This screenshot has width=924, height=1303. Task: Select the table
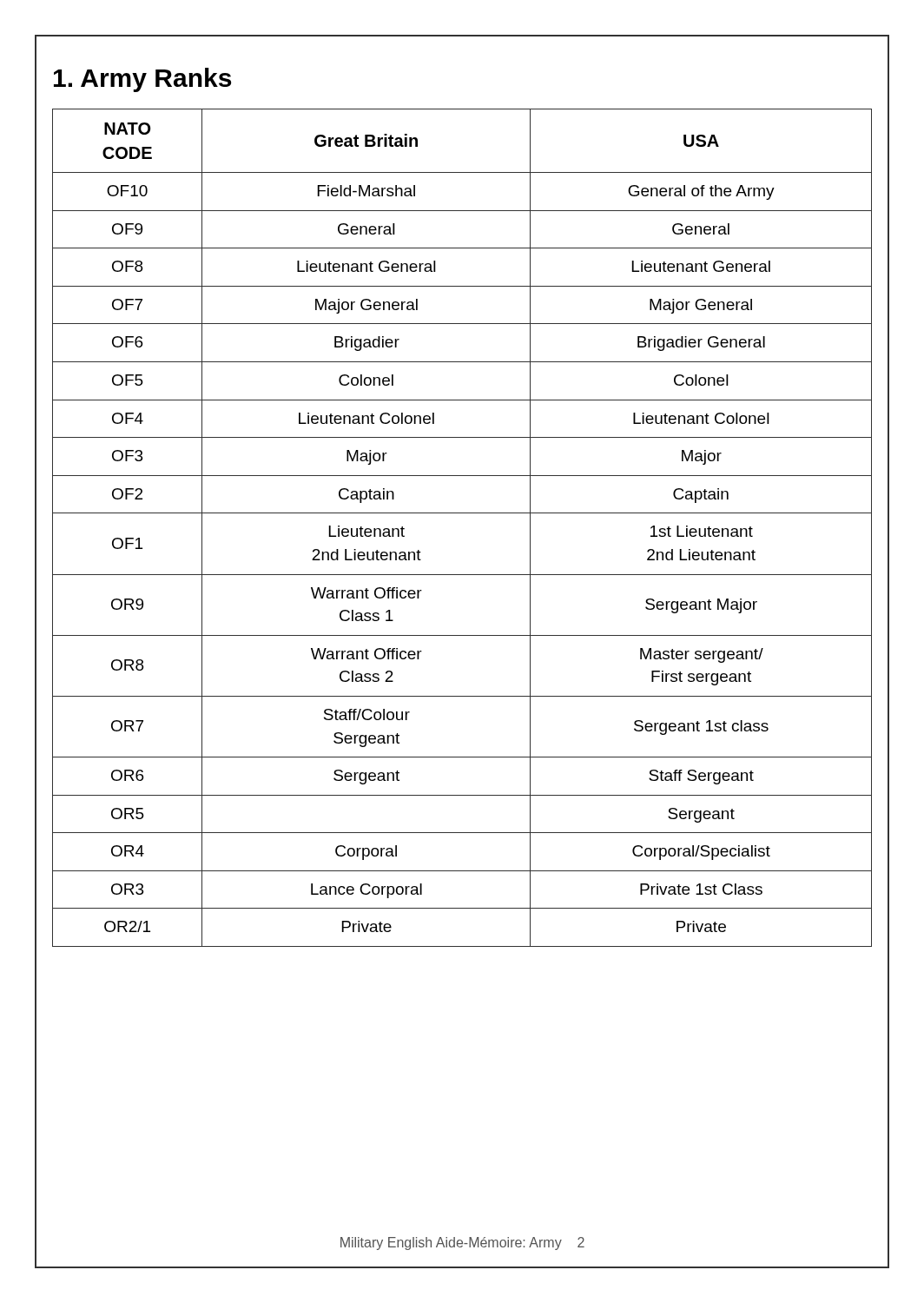coord(462,528)
